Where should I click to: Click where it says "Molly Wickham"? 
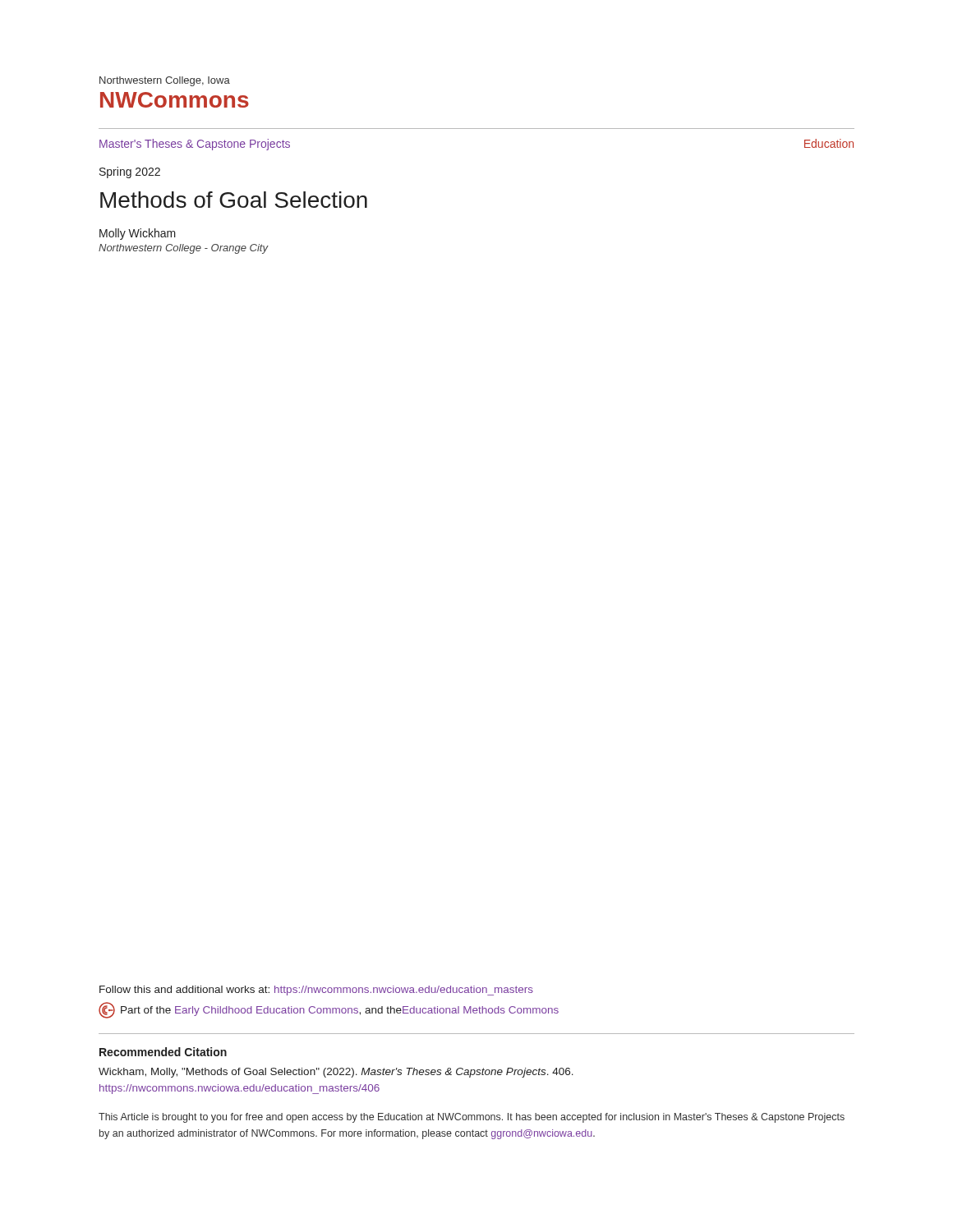point(137,234)
